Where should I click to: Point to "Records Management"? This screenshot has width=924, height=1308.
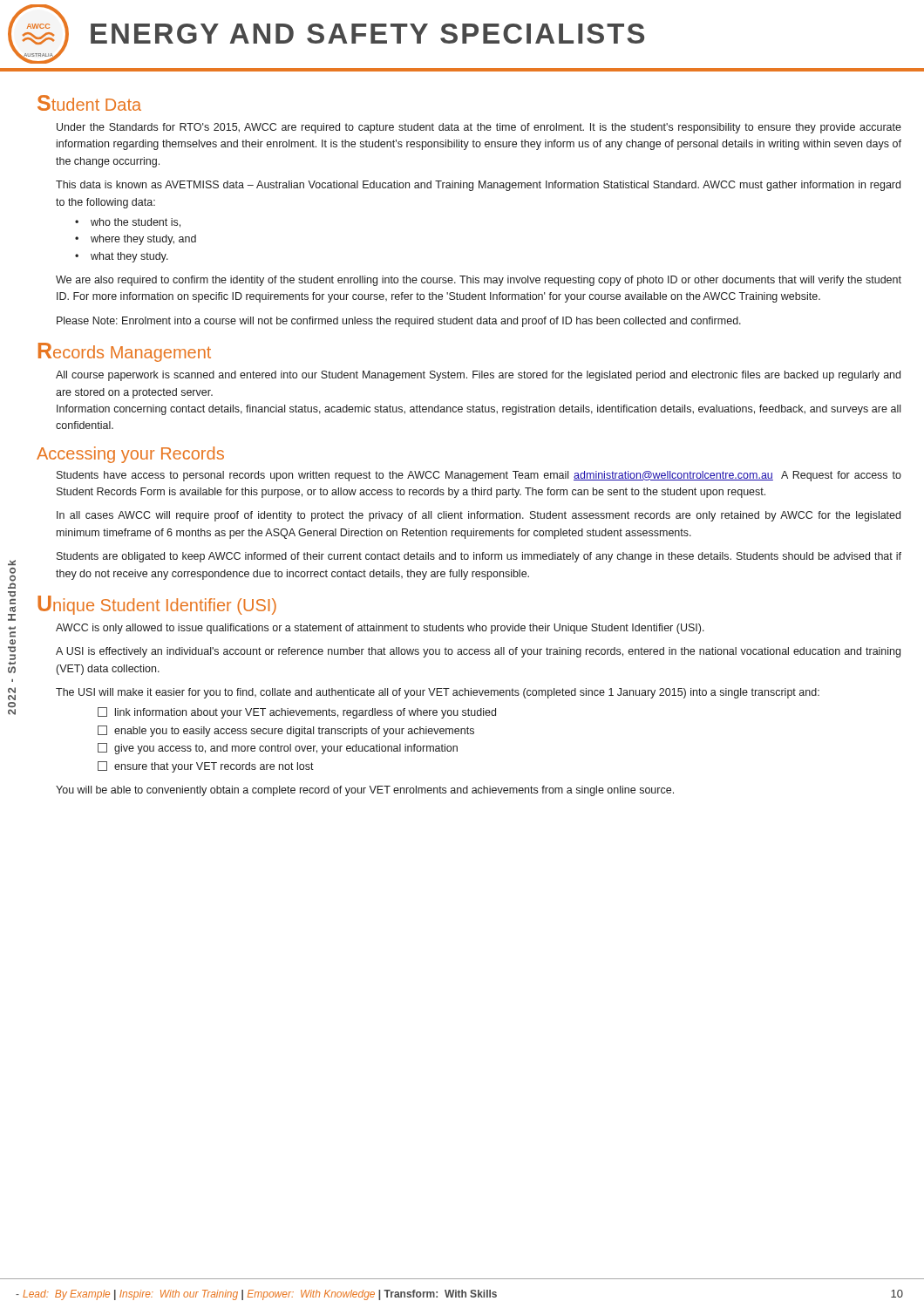tap(124, 351)
